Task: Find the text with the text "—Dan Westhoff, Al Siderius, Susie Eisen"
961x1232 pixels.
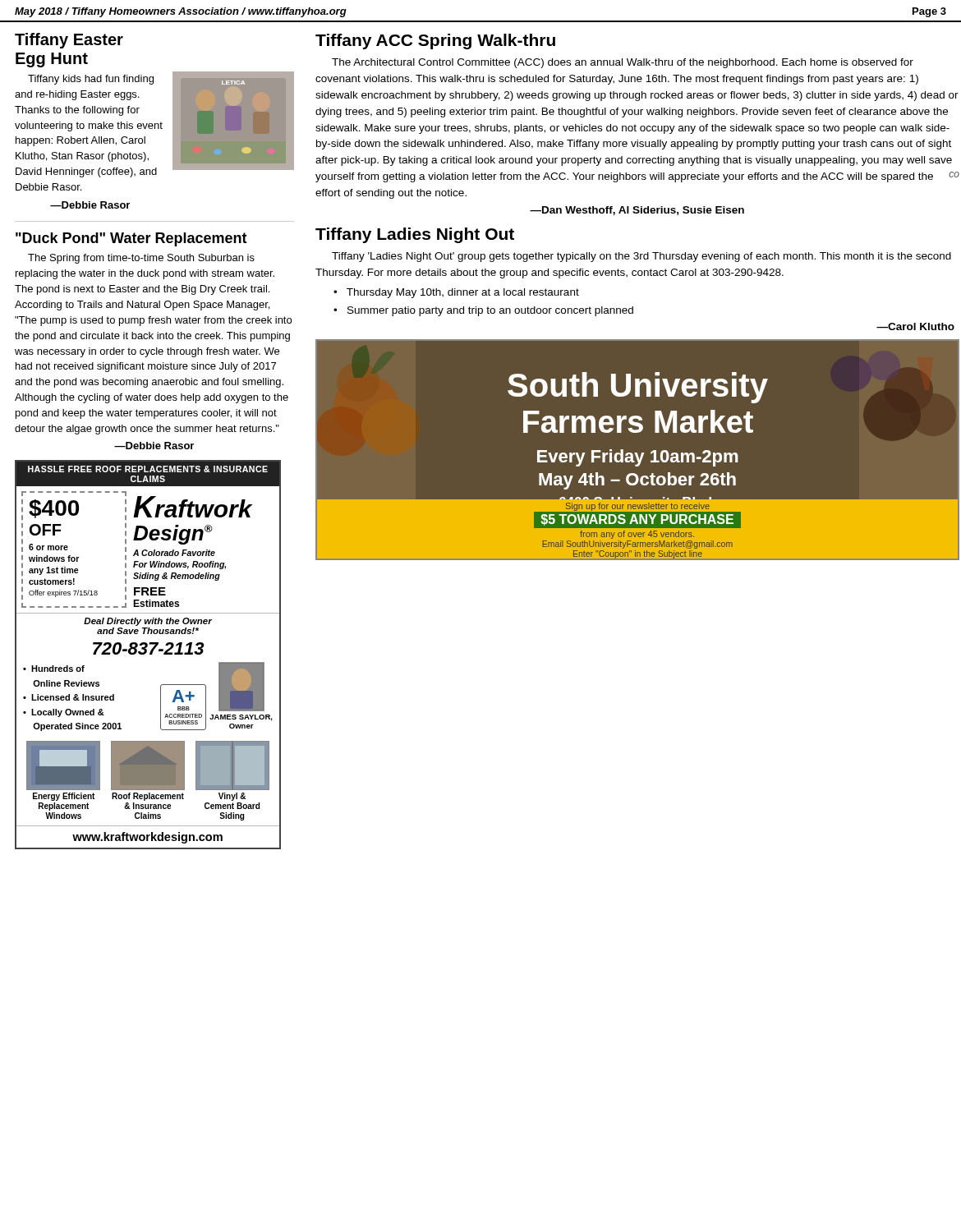Action: (x=637, y=210)
